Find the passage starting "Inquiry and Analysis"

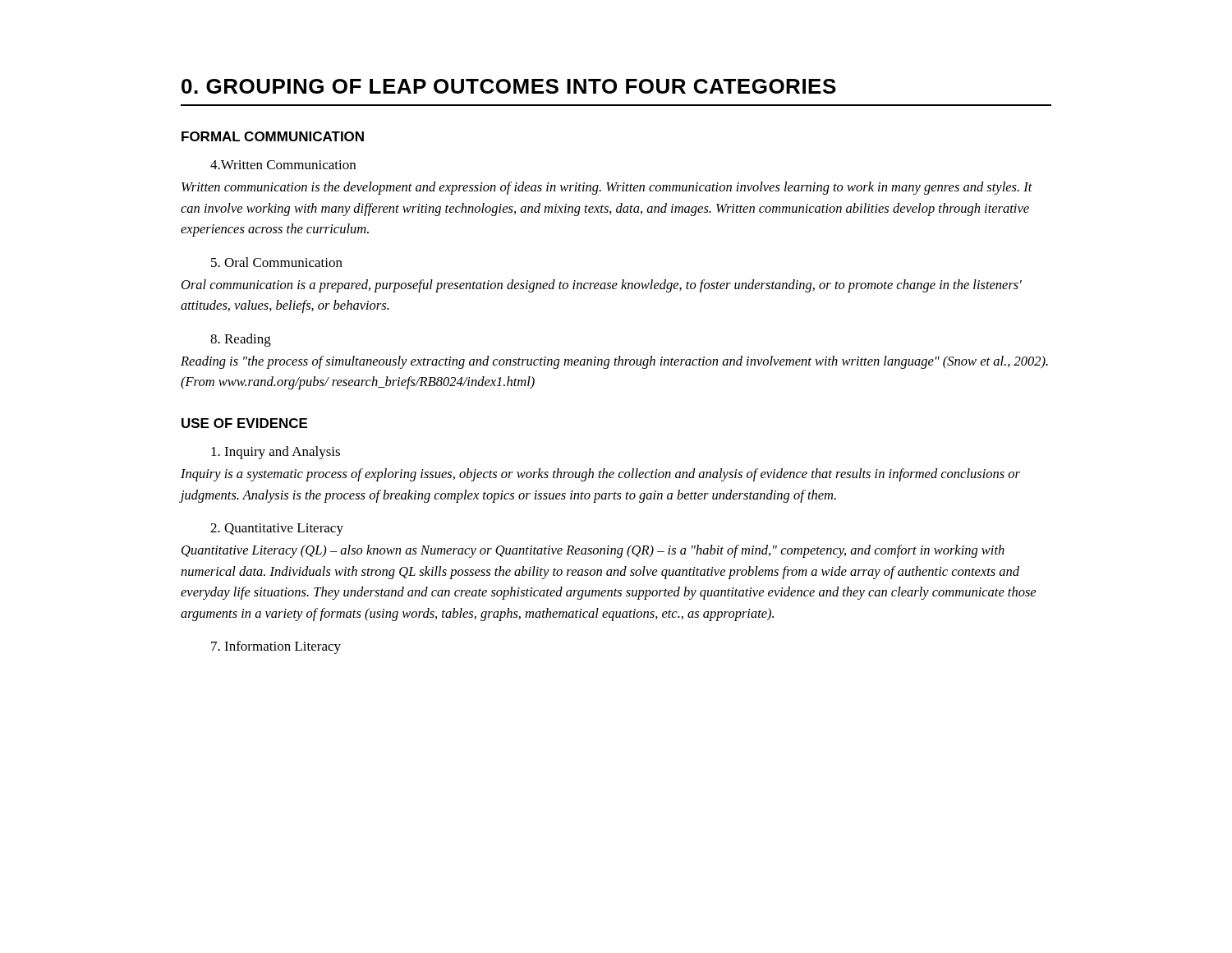pos(275,451)
